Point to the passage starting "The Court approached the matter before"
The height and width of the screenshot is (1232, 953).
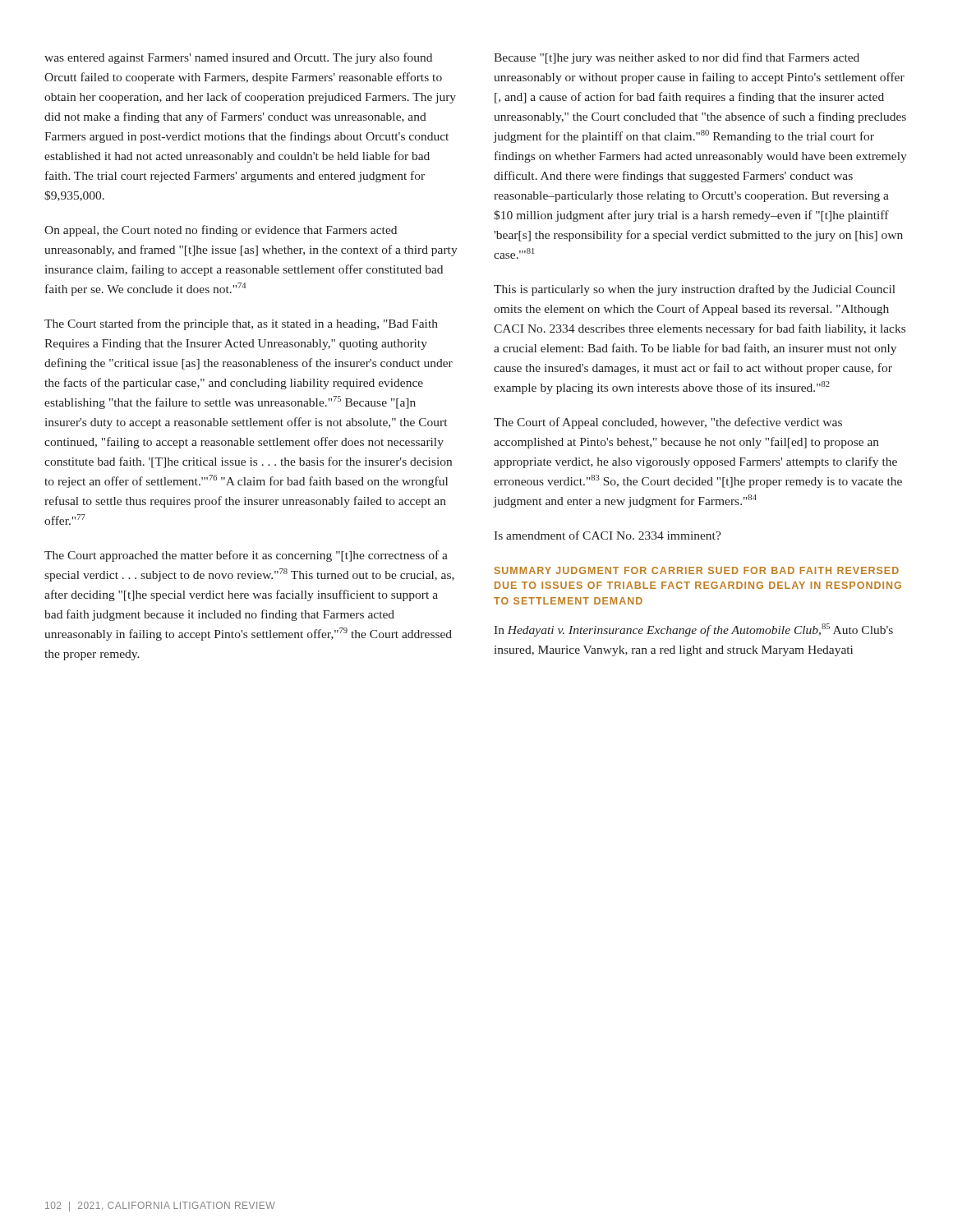click(252, 605)
